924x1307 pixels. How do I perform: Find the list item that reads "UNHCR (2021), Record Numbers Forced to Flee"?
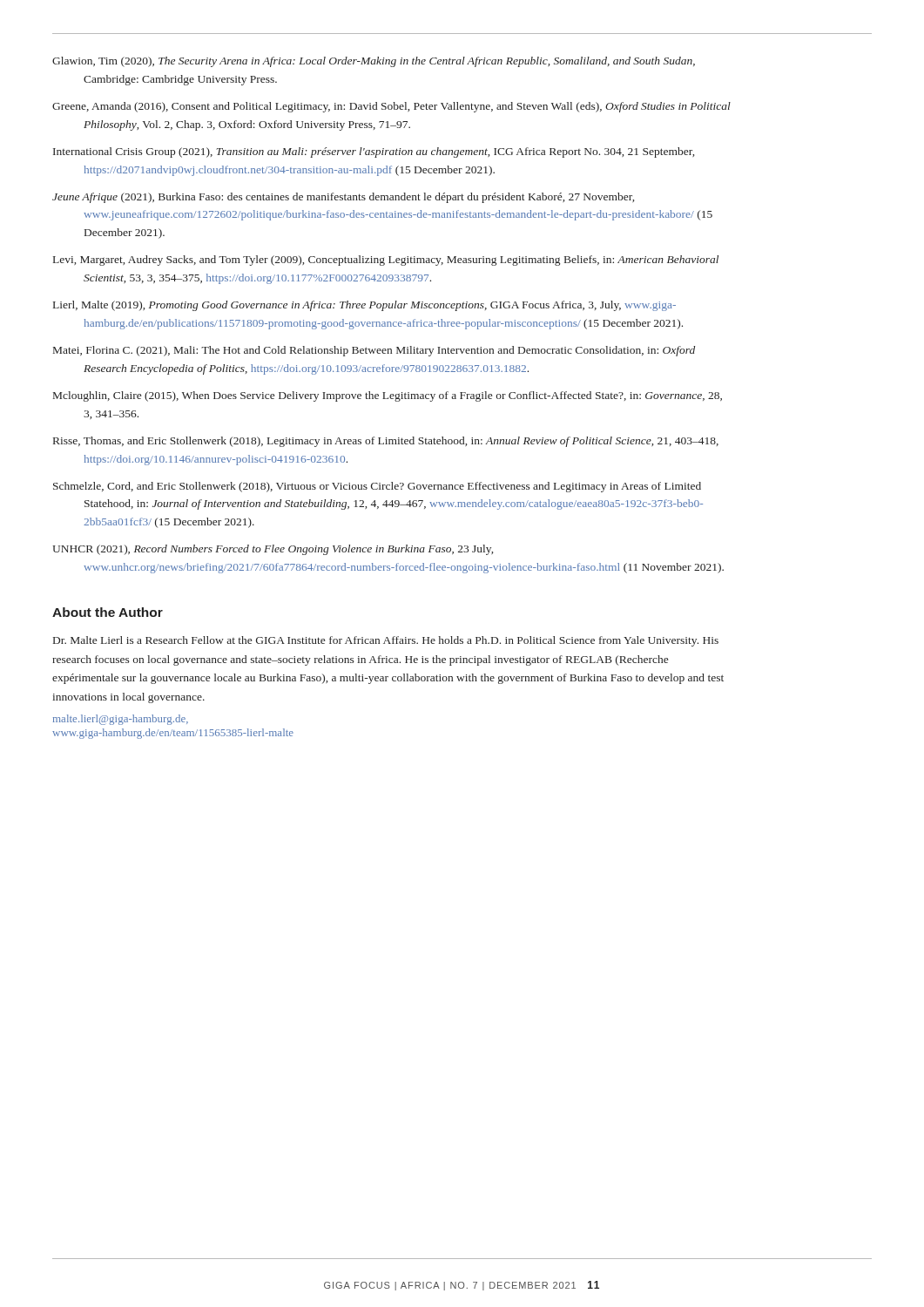[388, 558]
